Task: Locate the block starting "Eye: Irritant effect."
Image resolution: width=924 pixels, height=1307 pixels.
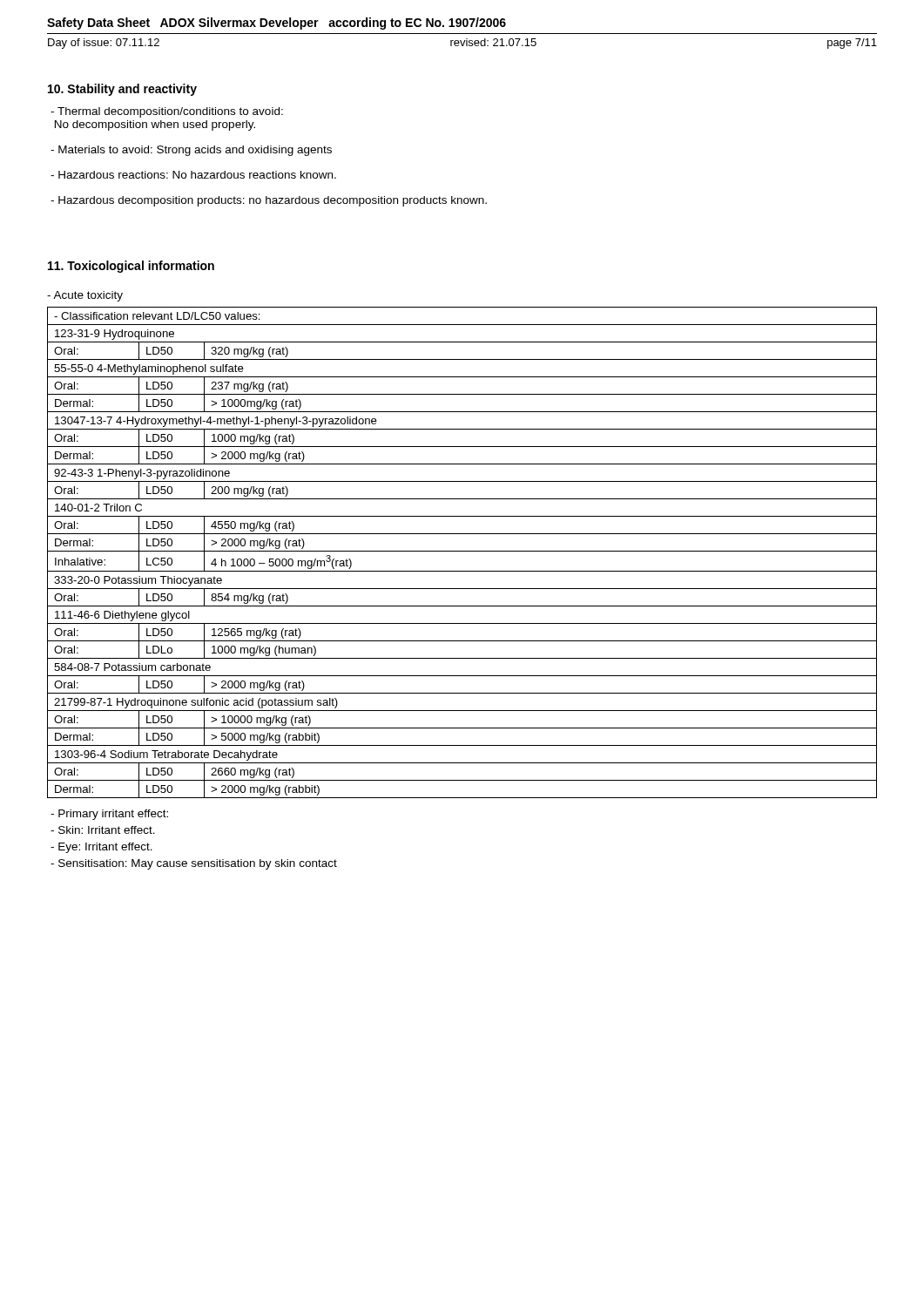Action: pos(102,847)
